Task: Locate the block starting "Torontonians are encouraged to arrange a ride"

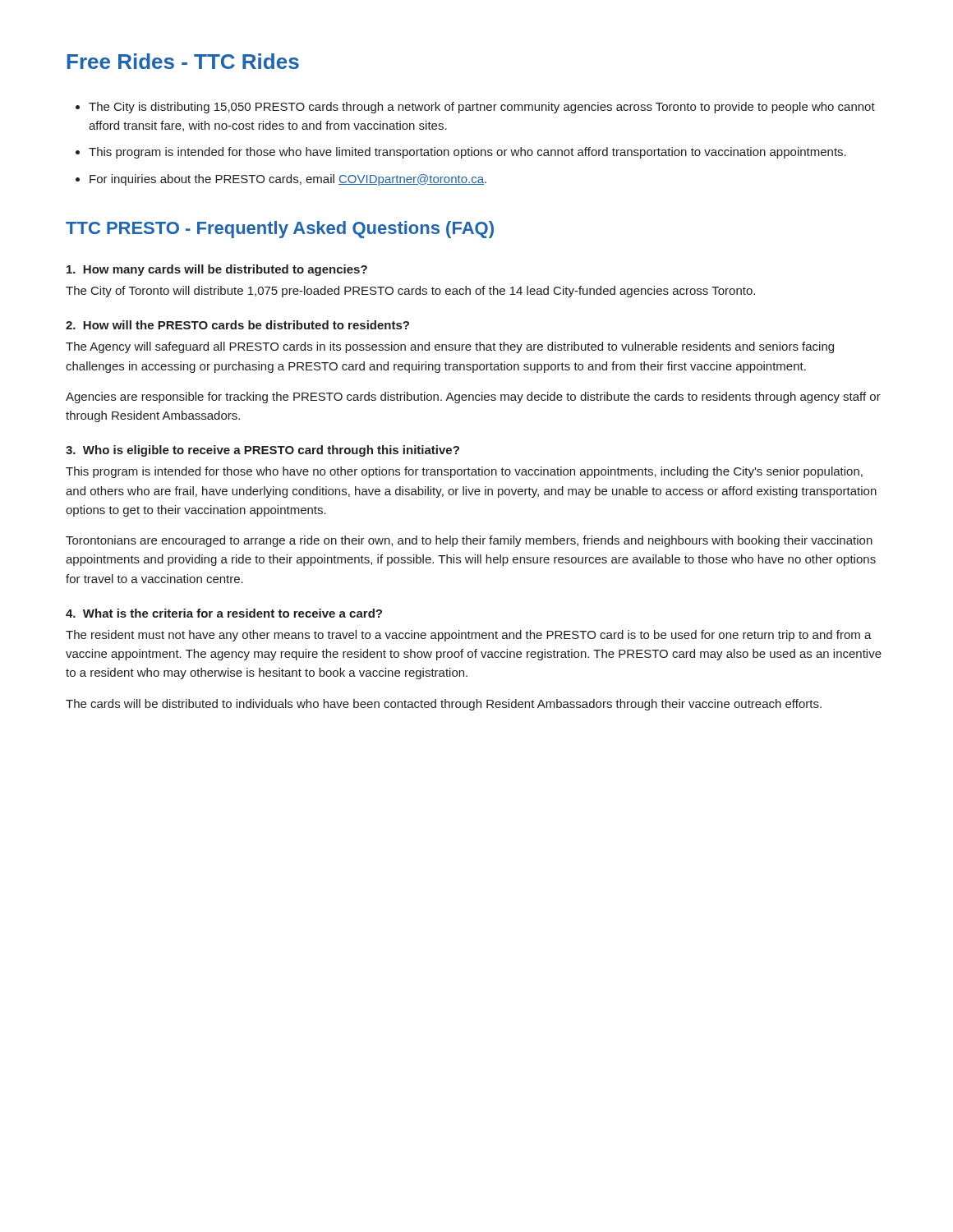Action: pyautogui.click(x=471, y=559)
